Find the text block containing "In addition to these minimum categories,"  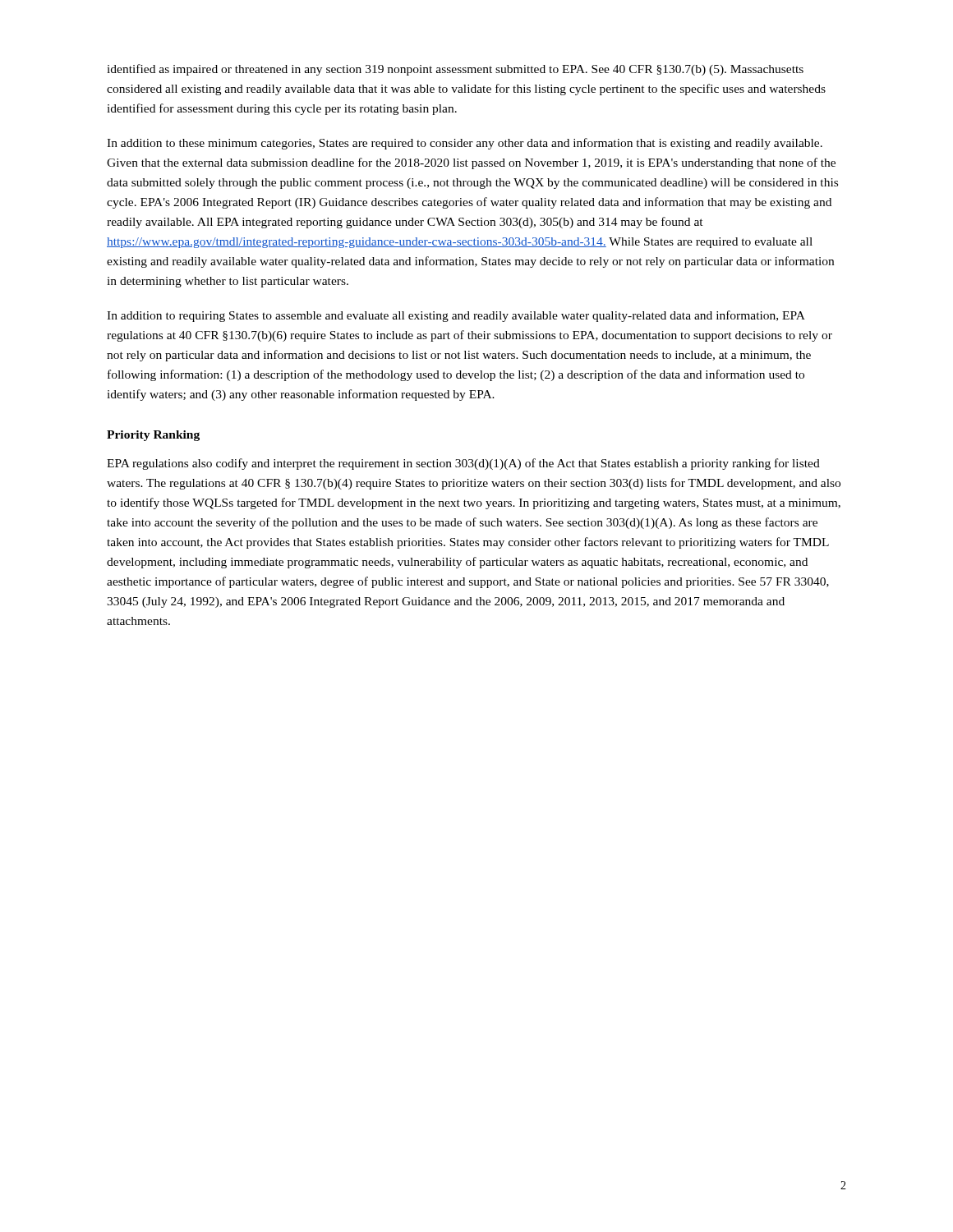click(473, 212)
